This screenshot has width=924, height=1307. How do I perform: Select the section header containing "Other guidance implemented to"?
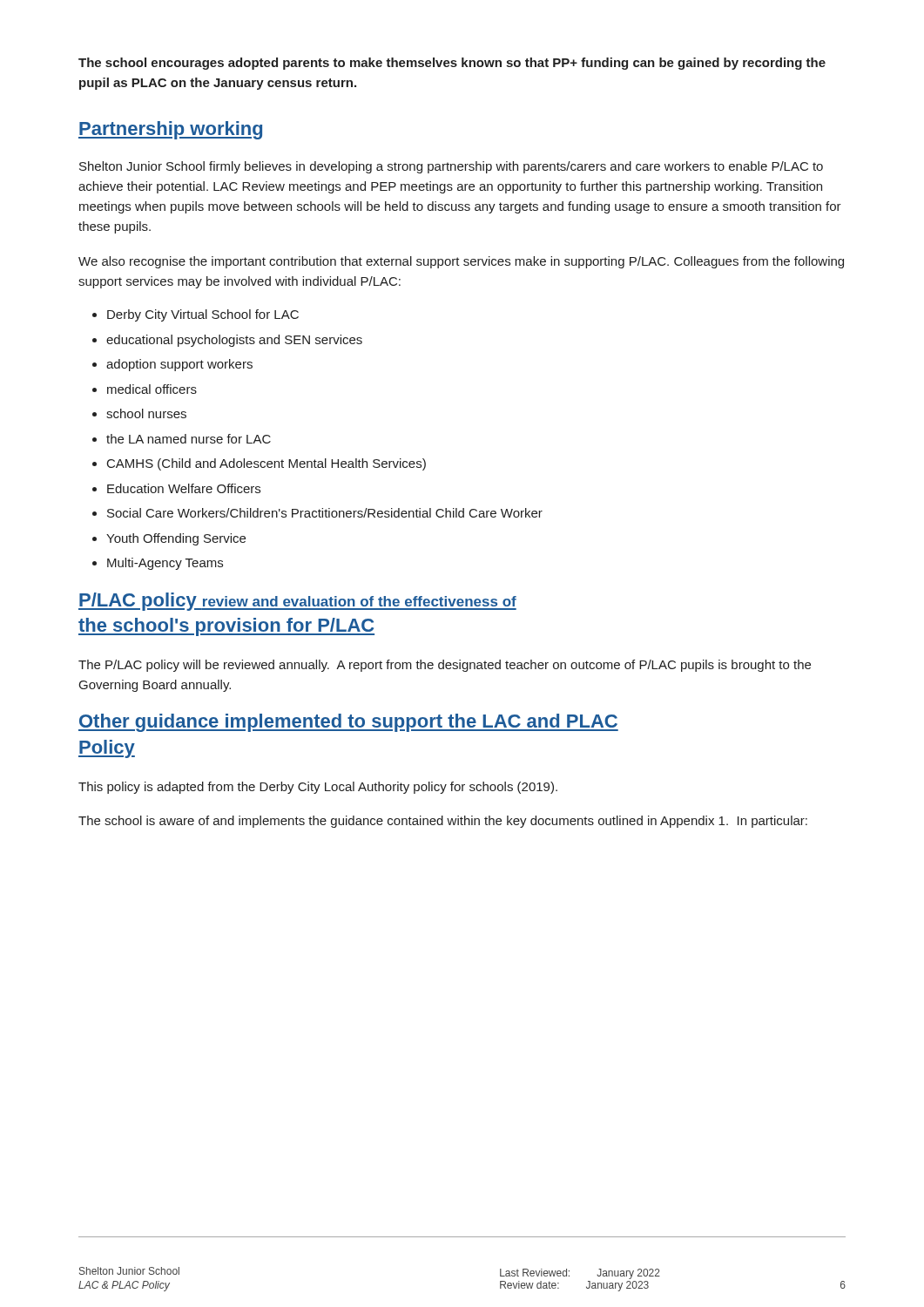(348, 734)
